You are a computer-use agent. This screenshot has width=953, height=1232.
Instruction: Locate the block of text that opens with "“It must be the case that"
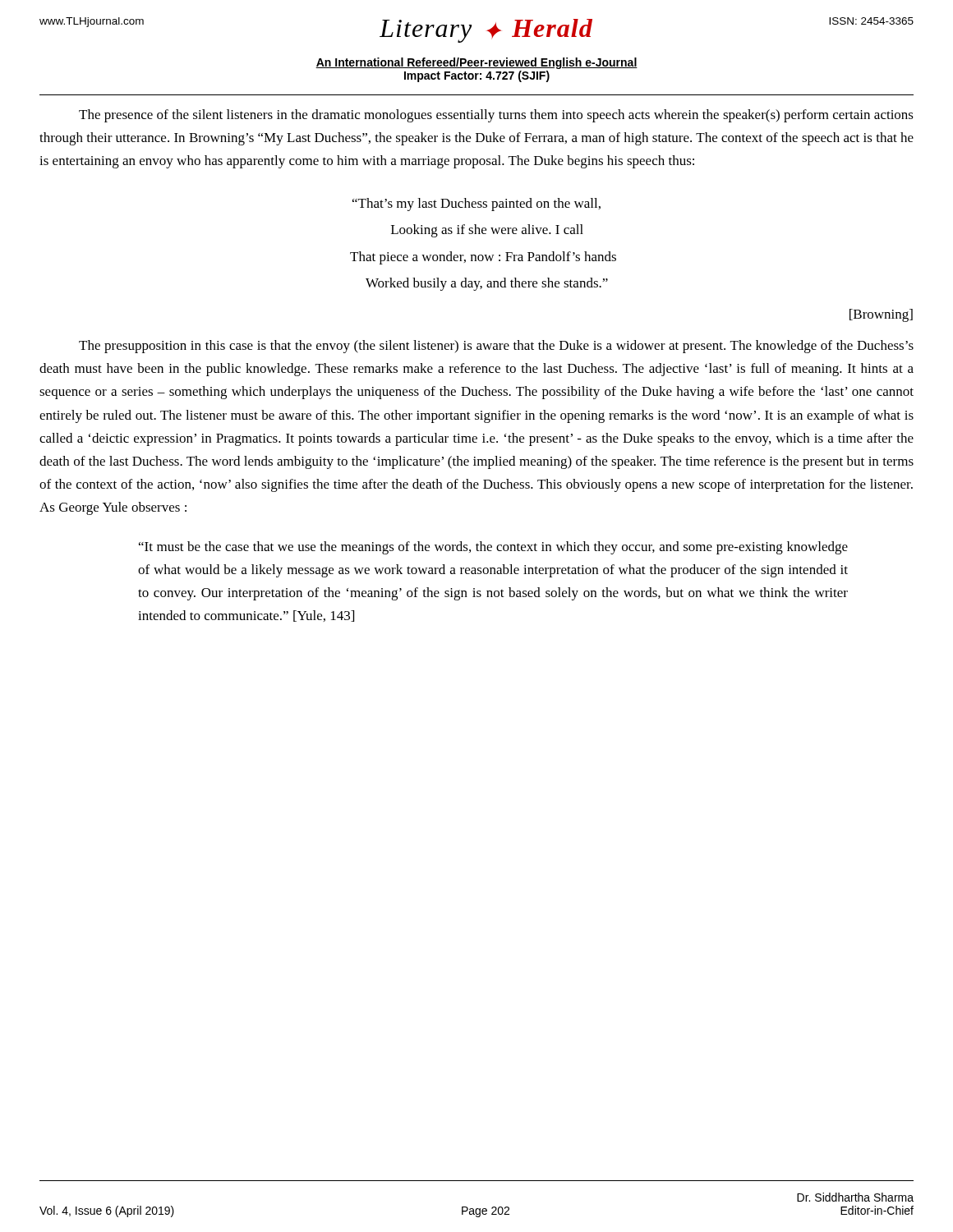493,581
